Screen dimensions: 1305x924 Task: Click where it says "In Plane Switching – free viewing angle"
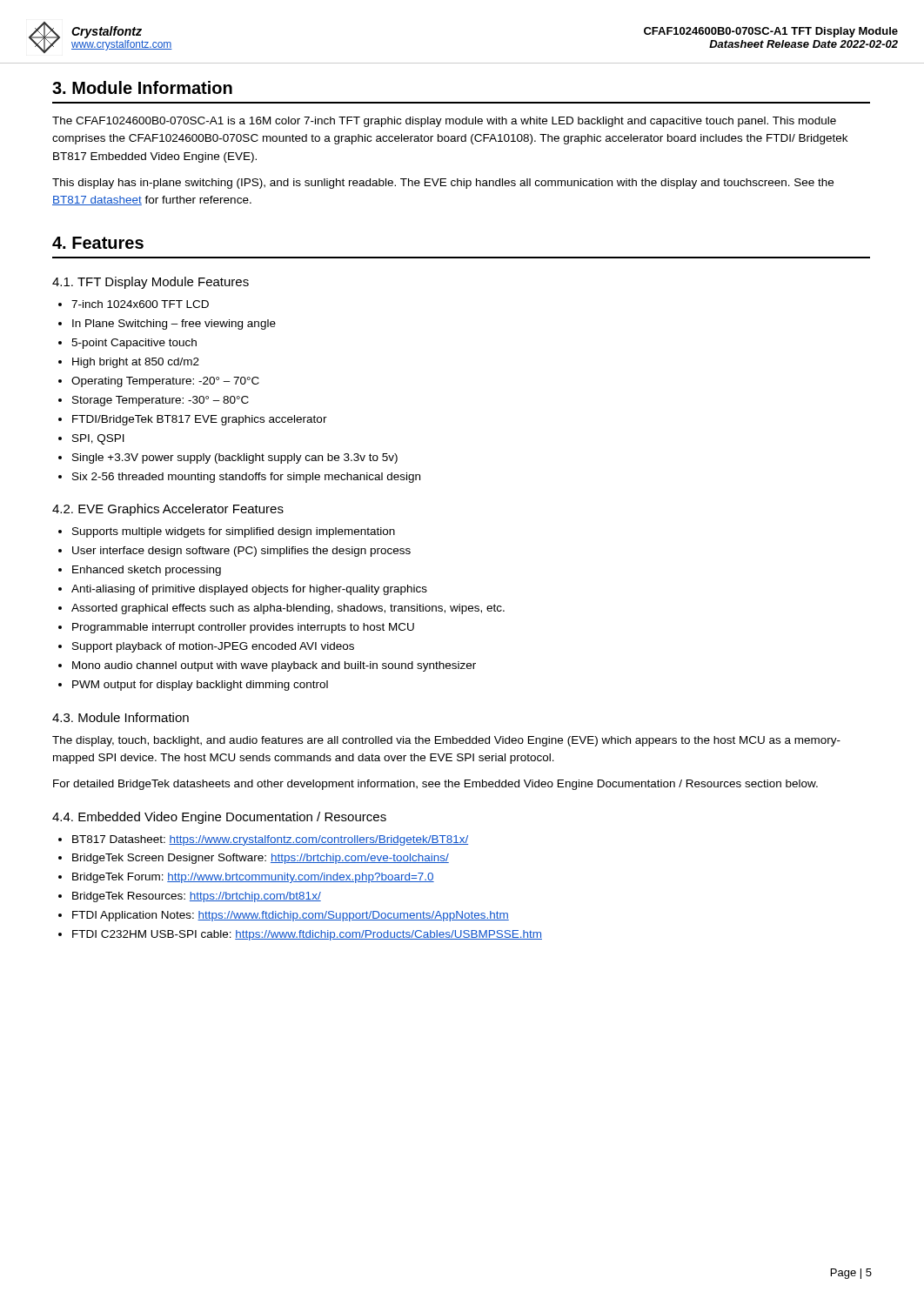point(174,325)
